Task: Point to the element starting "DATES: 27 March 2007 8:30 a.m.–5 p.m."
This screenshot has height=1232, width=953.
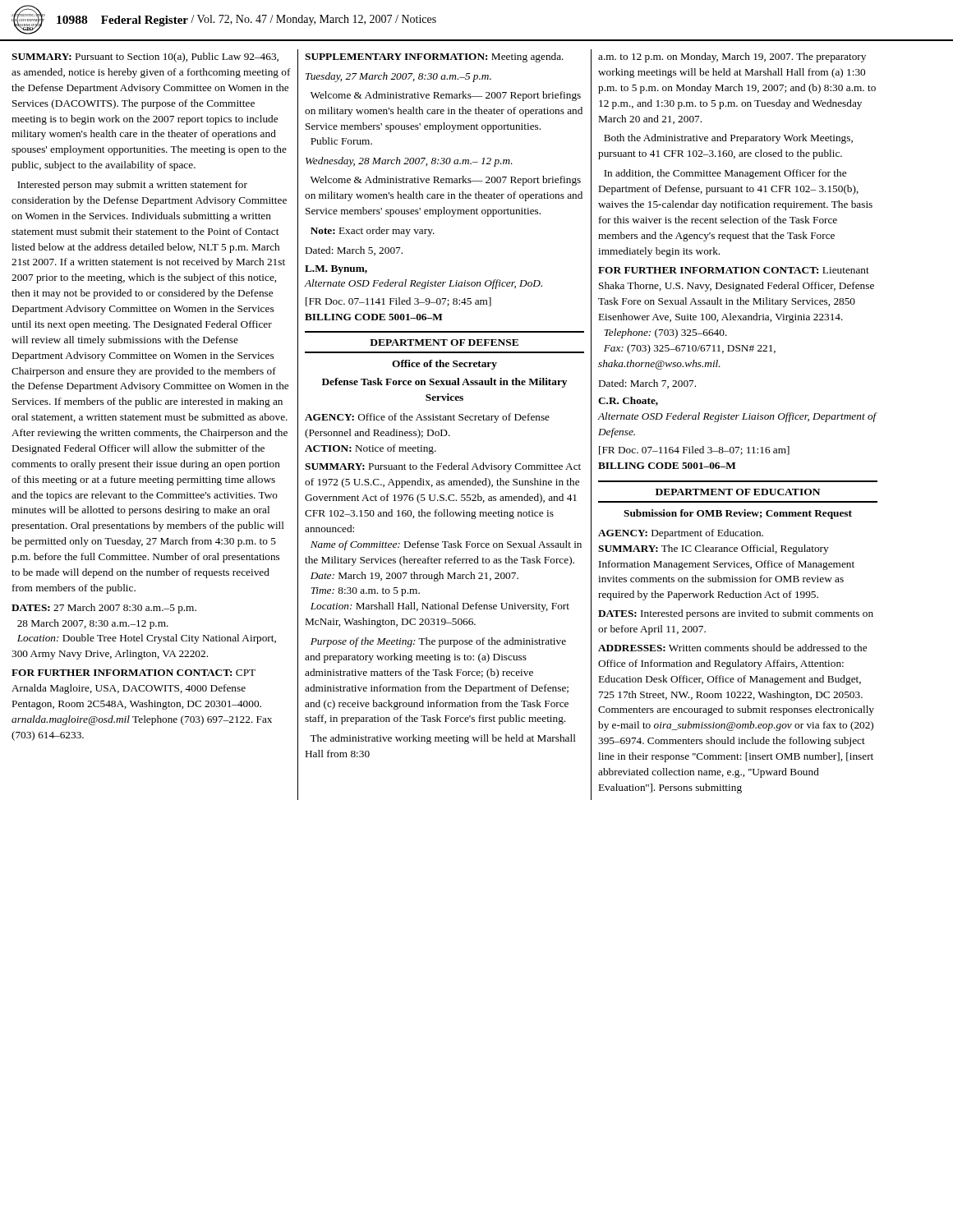Action: pos(144,630)
